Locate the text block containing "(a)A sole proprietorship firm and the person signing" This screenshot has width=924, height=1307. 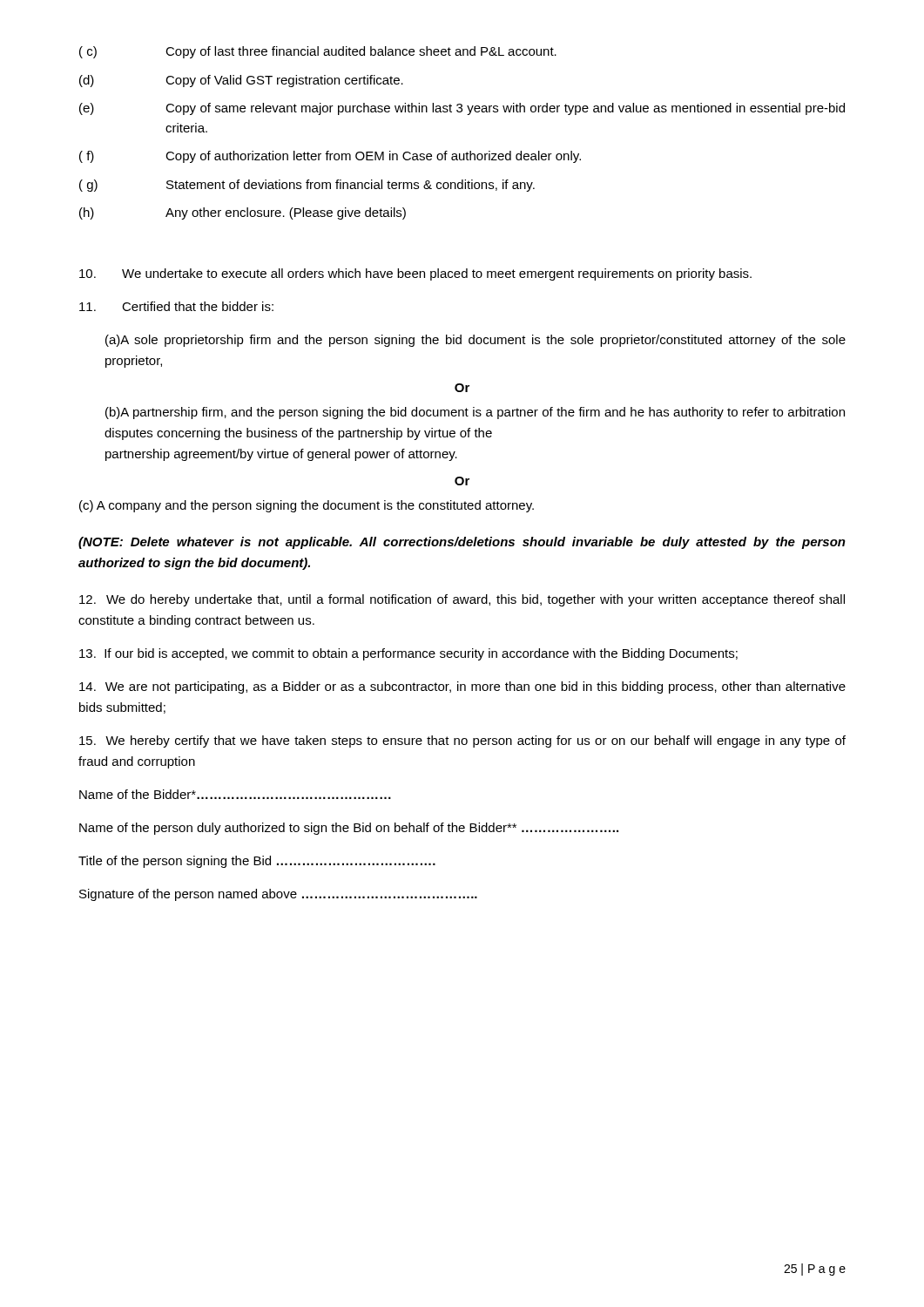pos(475,349)
